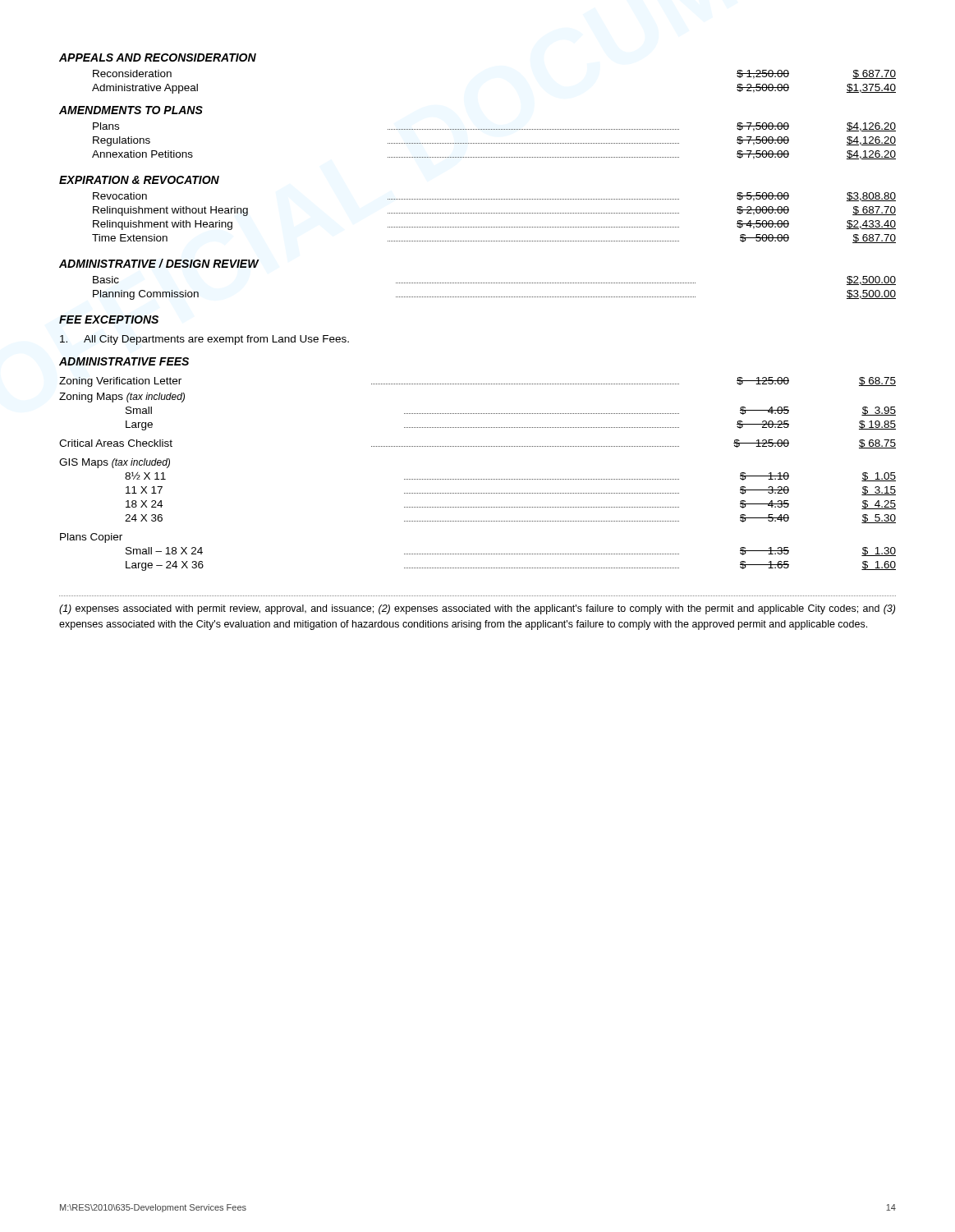This screenshot has width=955, height=1232.
Task: Point to "FEE EXCEPTIONS"
Action: [x=109, y=319]
